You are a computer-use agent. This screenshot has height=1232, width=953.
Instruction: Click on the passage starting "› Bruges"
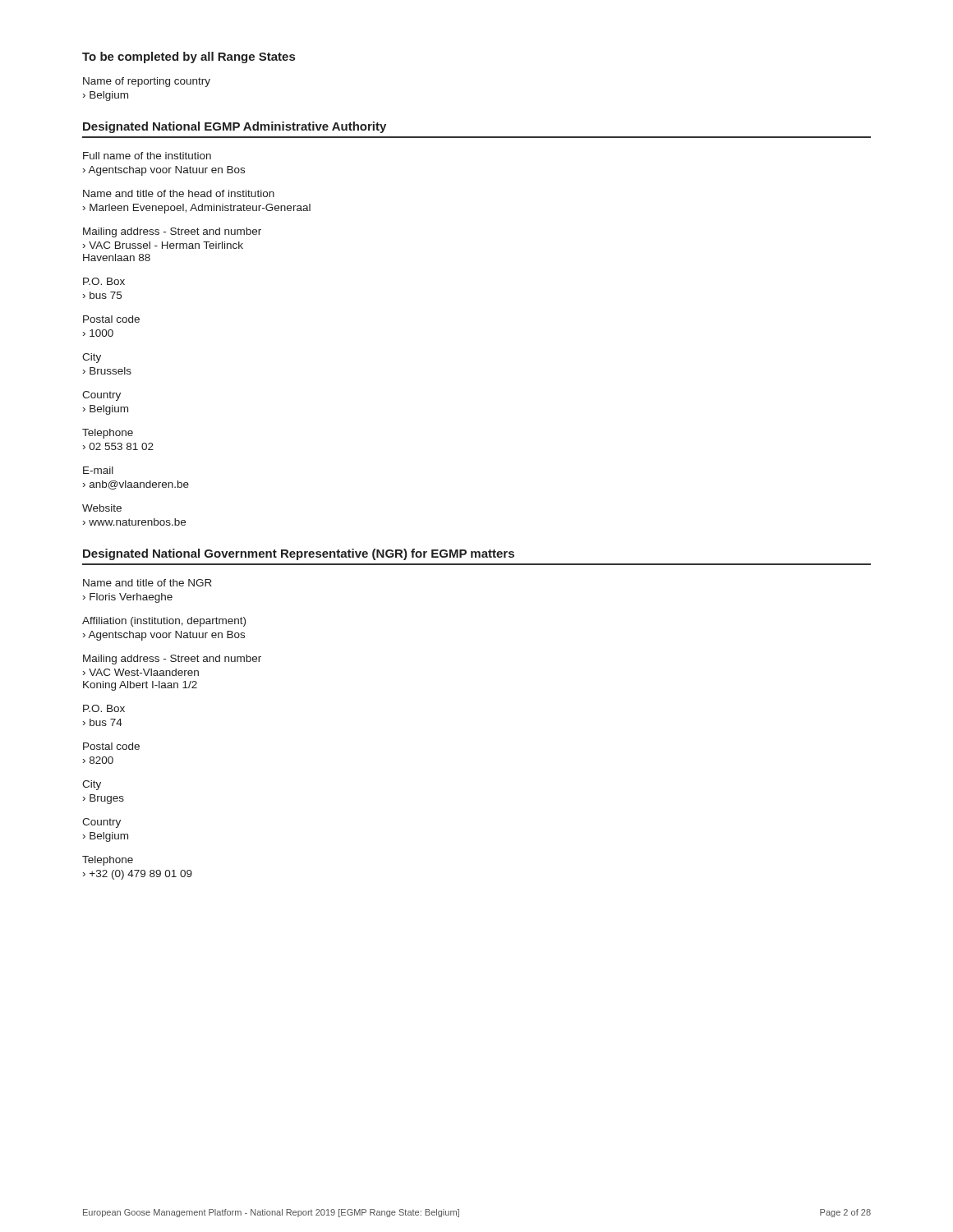[103, 798]
